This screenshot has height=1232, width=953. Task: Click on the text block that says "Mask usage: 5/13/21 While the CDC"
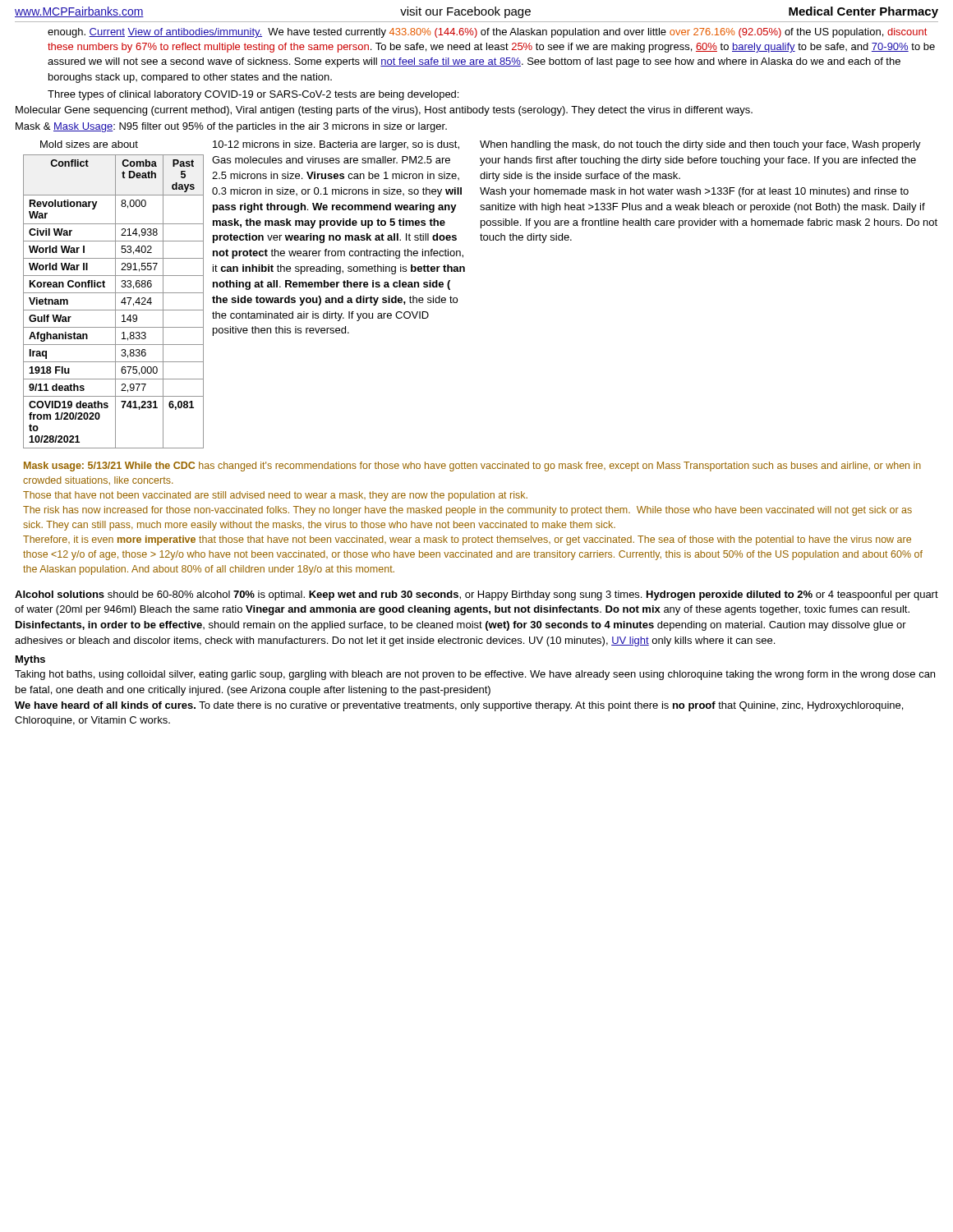click(x=473, y=517)
